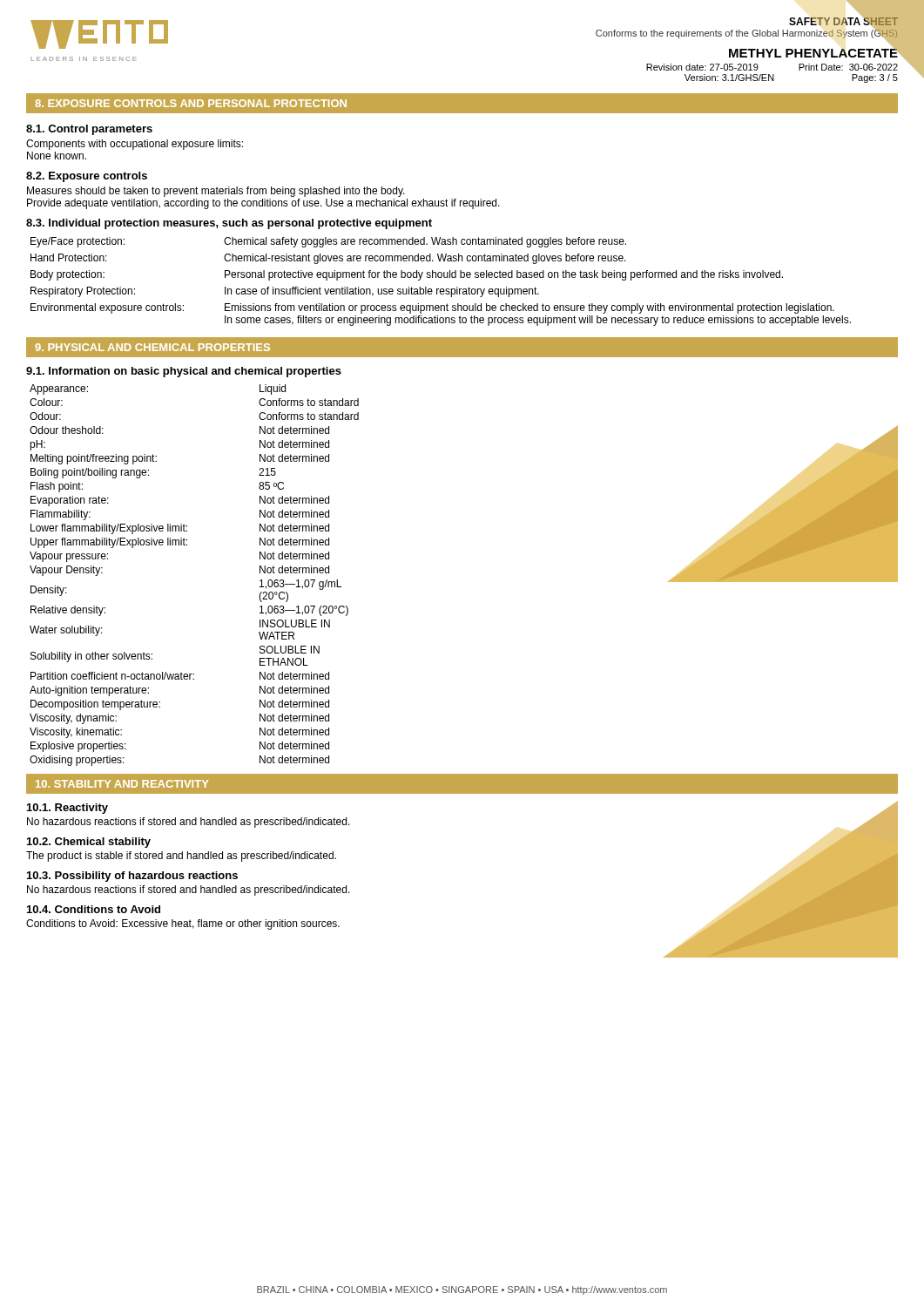The width and height of the screenshot is (924, 1307).
Task: Locate the element starting "8.3. Individual protection measures,"
Action: coord(229,223)
